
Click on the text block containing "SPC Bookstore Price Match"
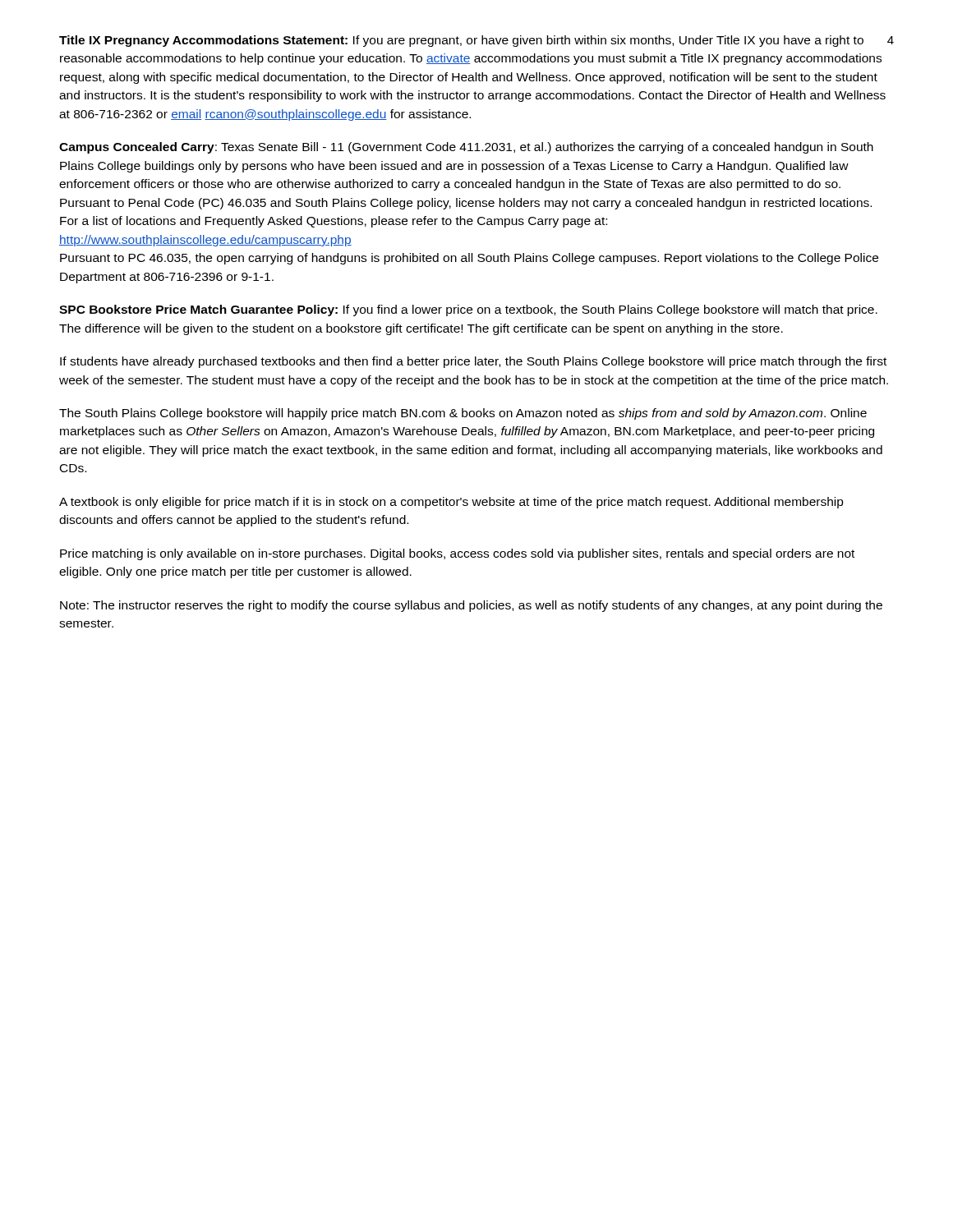469,319
